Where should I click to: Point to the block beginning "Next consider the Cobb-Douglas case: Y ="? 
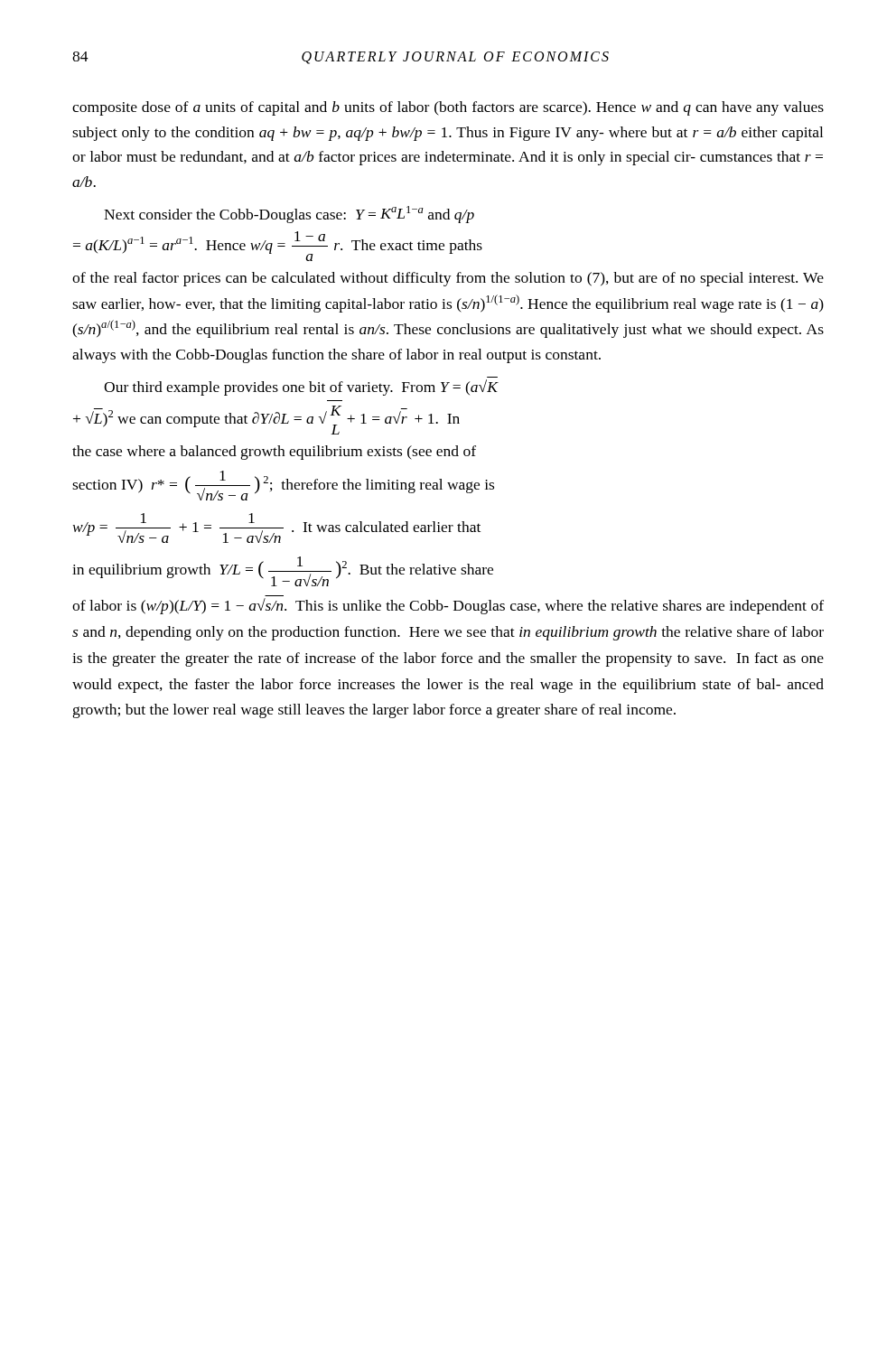point(448,284)
